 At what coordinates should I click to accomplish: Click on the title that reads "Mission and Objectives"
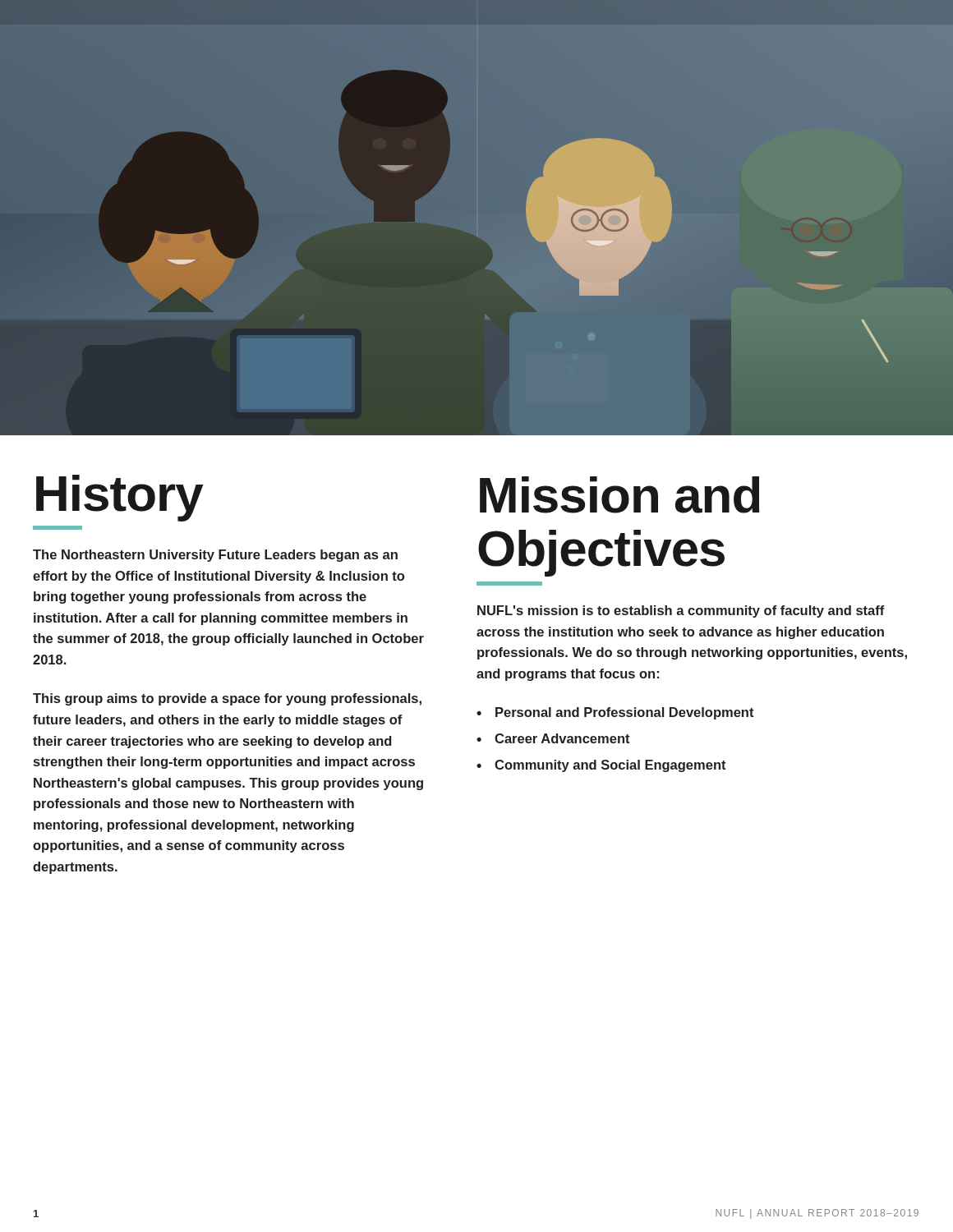pos(619,522)
